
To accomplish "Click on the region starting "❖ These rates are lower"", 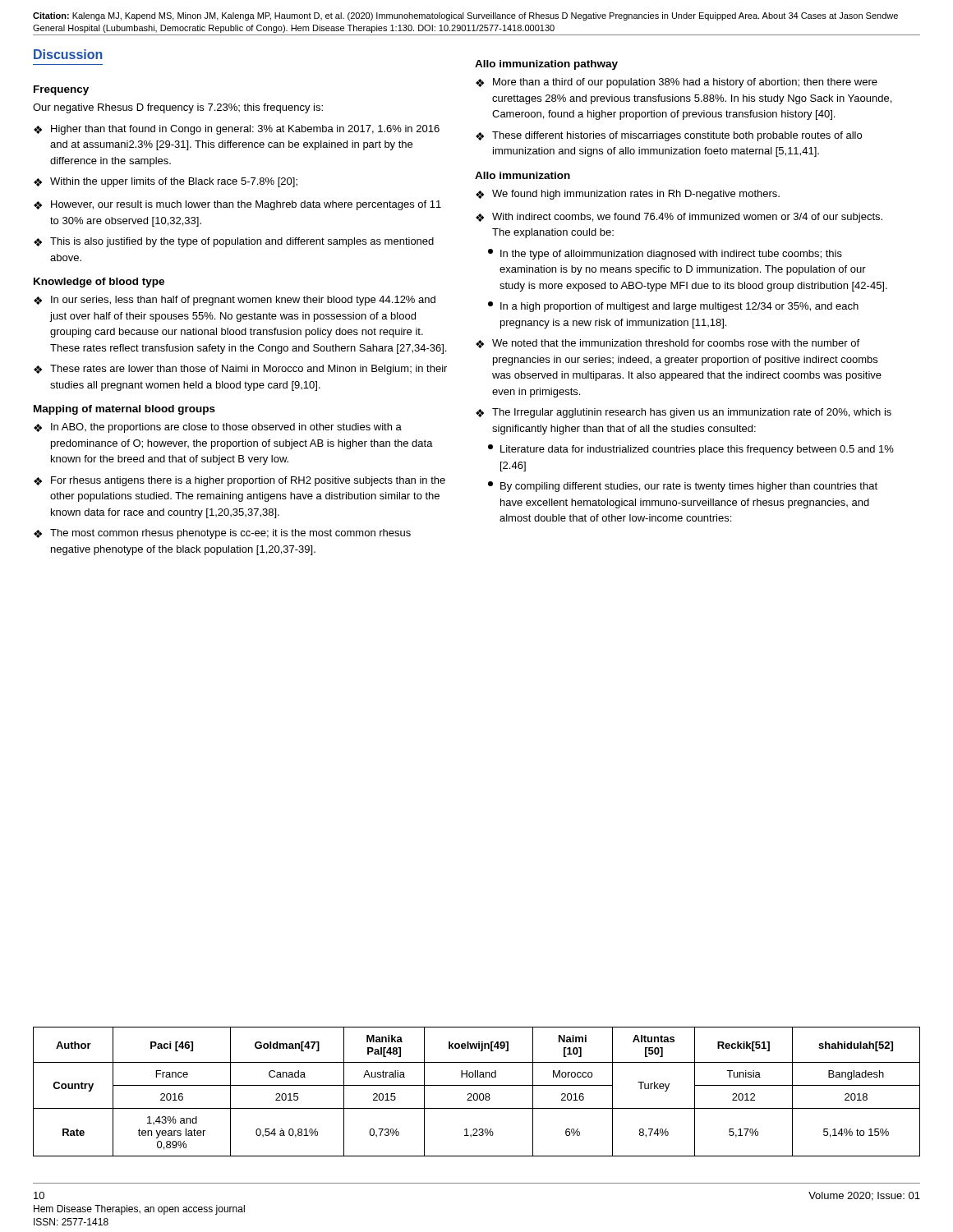I will pos(242,377).
